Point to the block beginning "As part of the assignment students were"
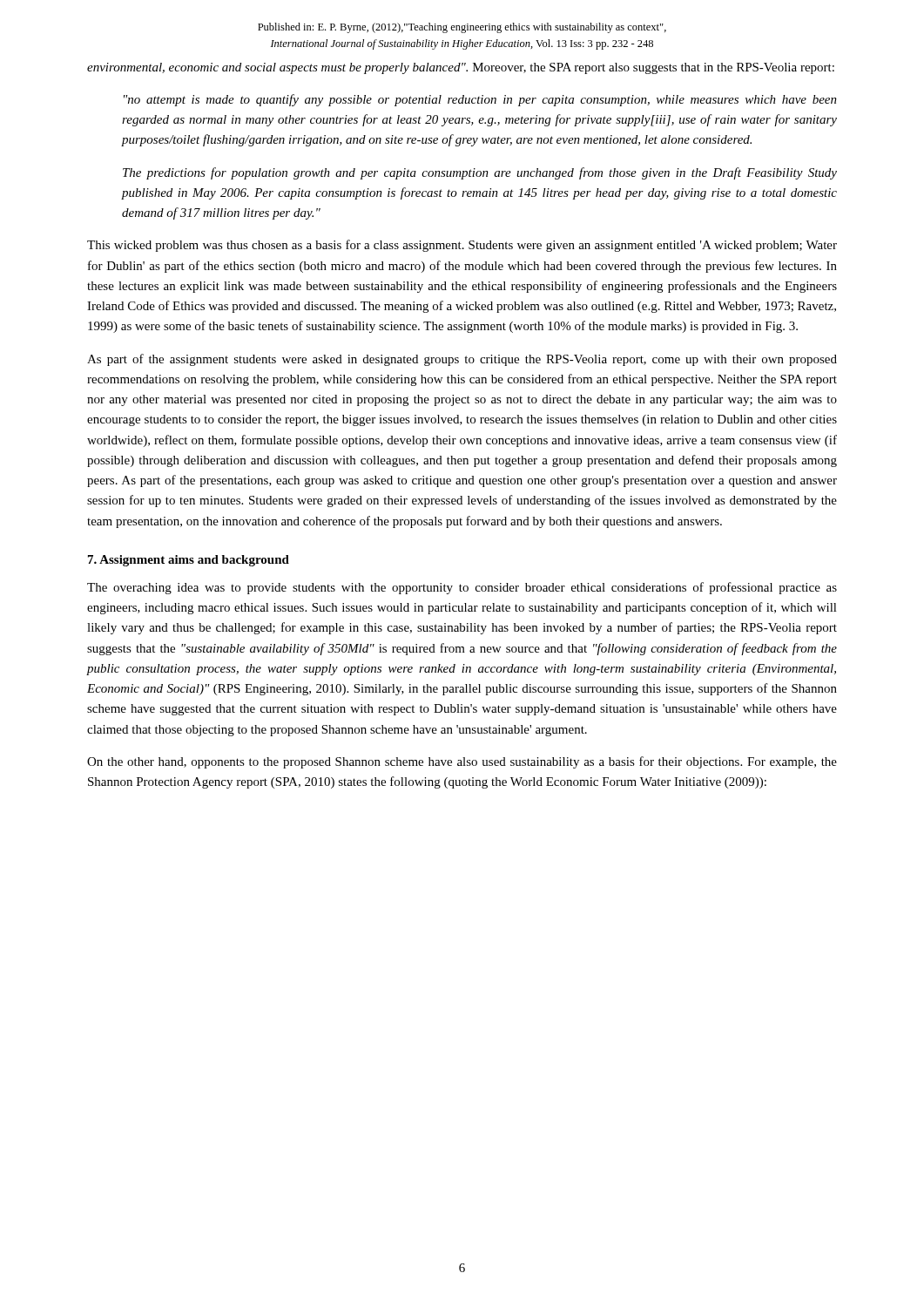 462,440
